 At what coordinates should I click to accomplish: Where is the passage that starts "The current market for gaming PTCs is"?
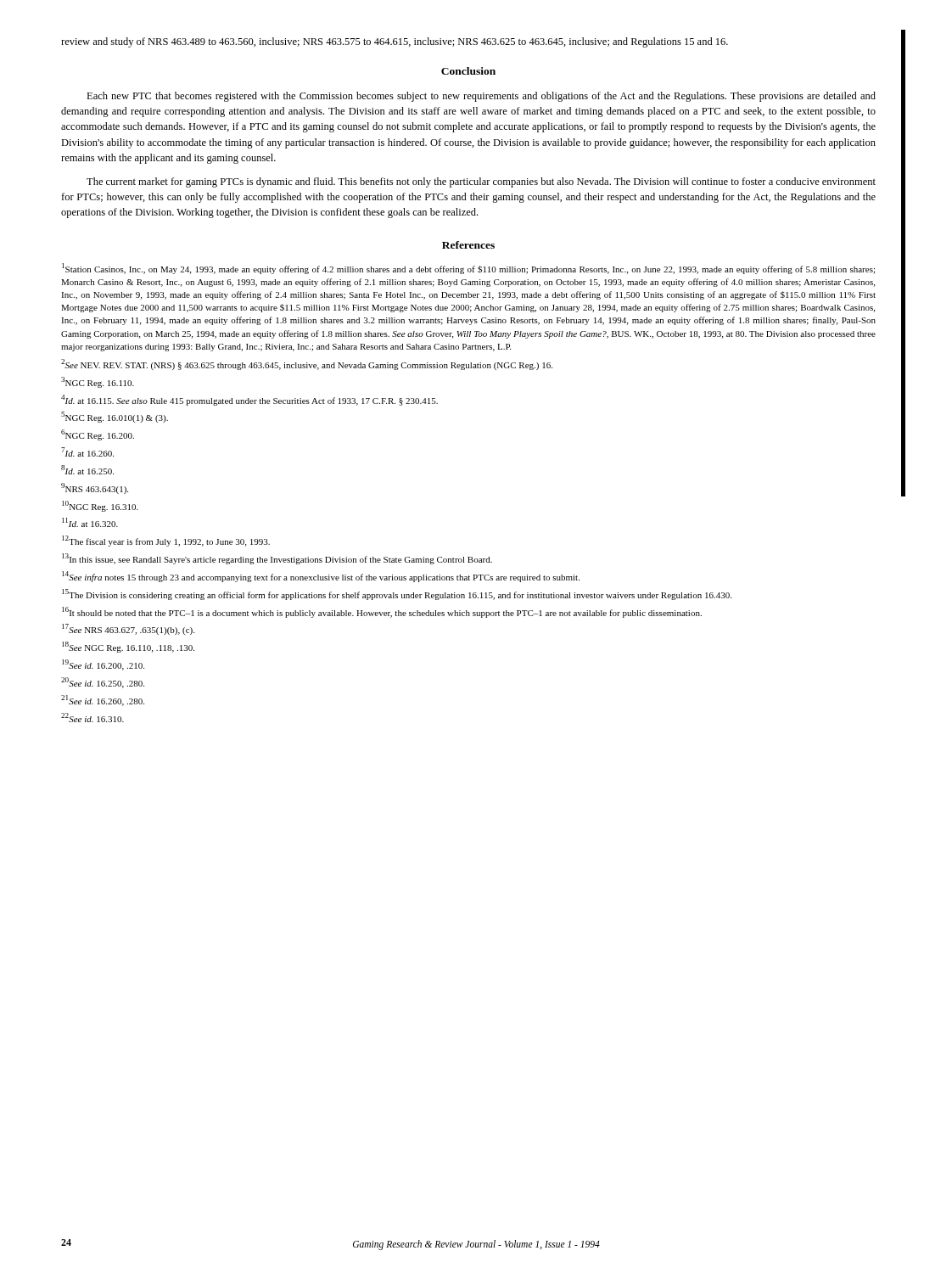pos(468,197)
